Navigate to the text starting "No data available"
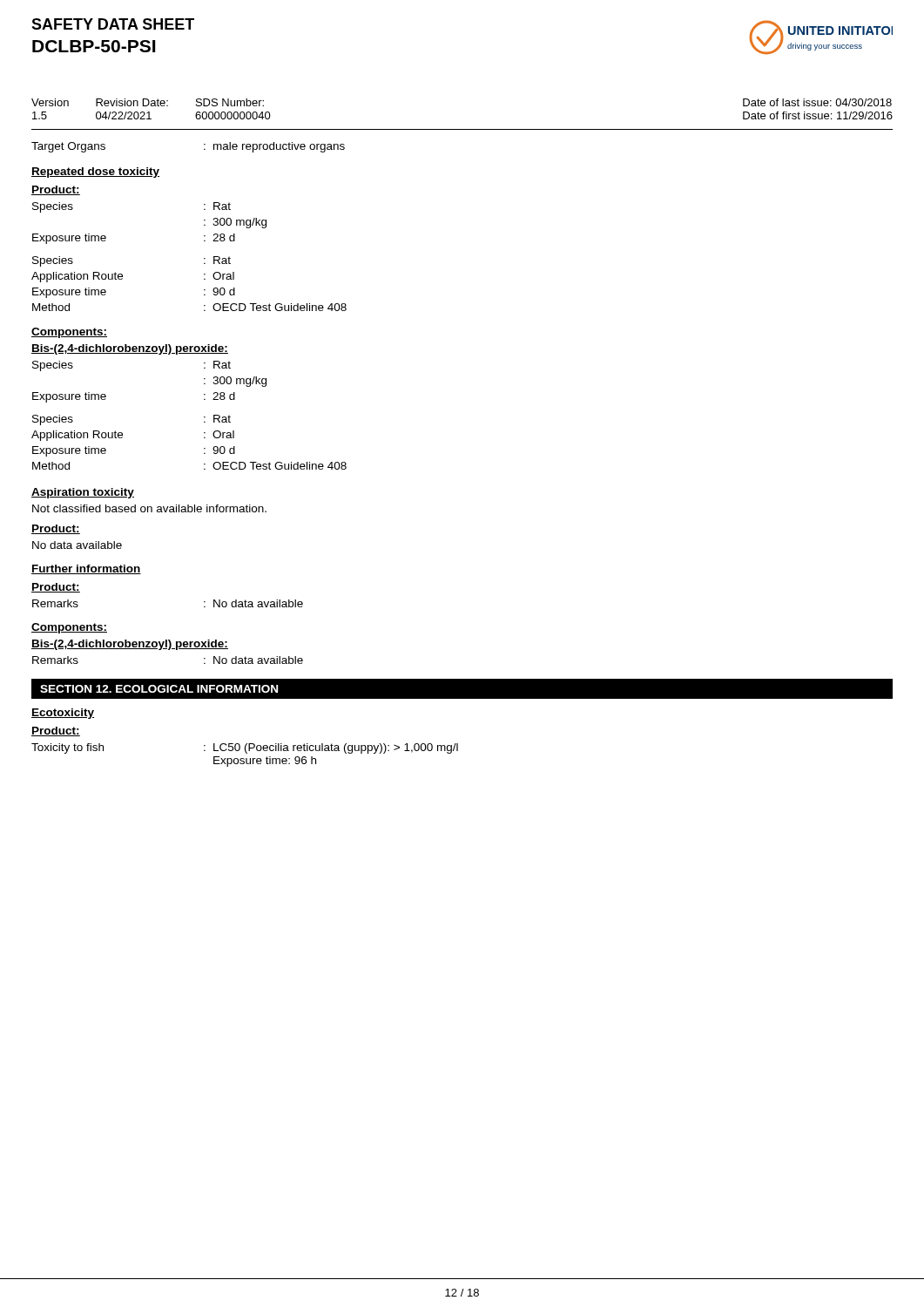Image resolution: width=924 pixels, height=1307 pixels. [77, 545]
